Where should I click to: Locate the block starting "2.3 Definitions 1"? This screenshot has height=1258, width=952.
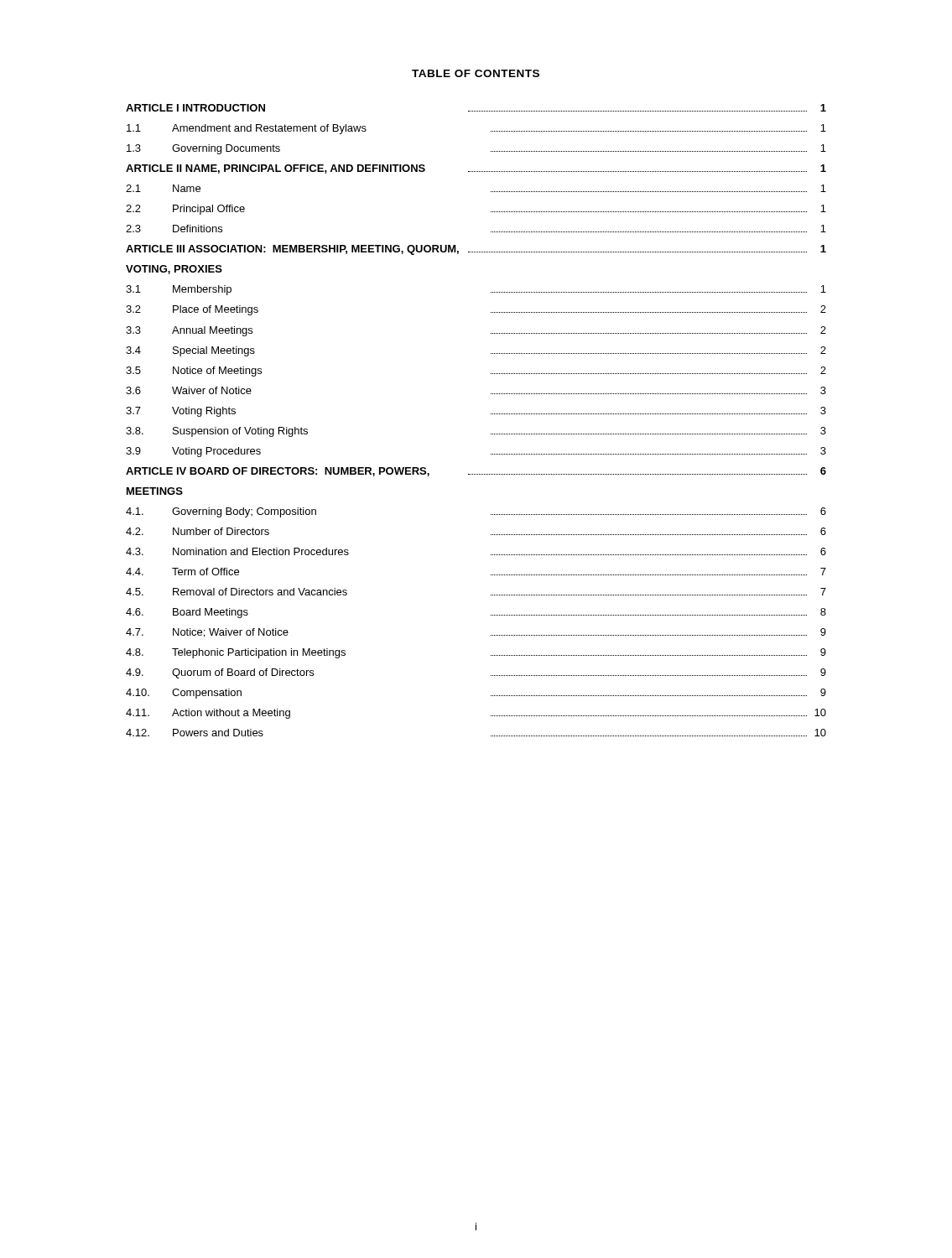coord(130,229)
